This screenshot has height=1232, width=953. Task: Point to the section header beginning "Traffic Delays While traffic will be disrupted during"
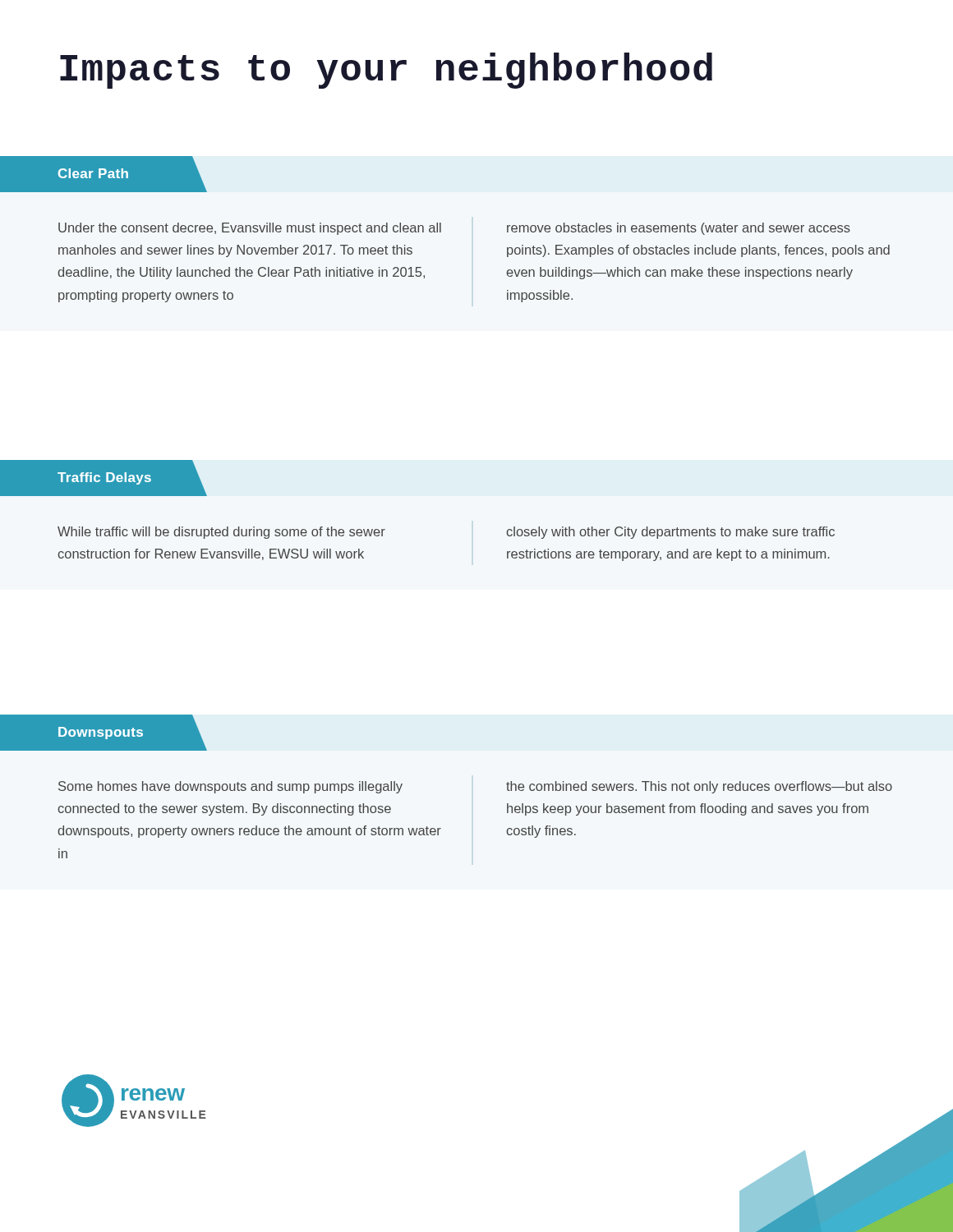point(104,478)
